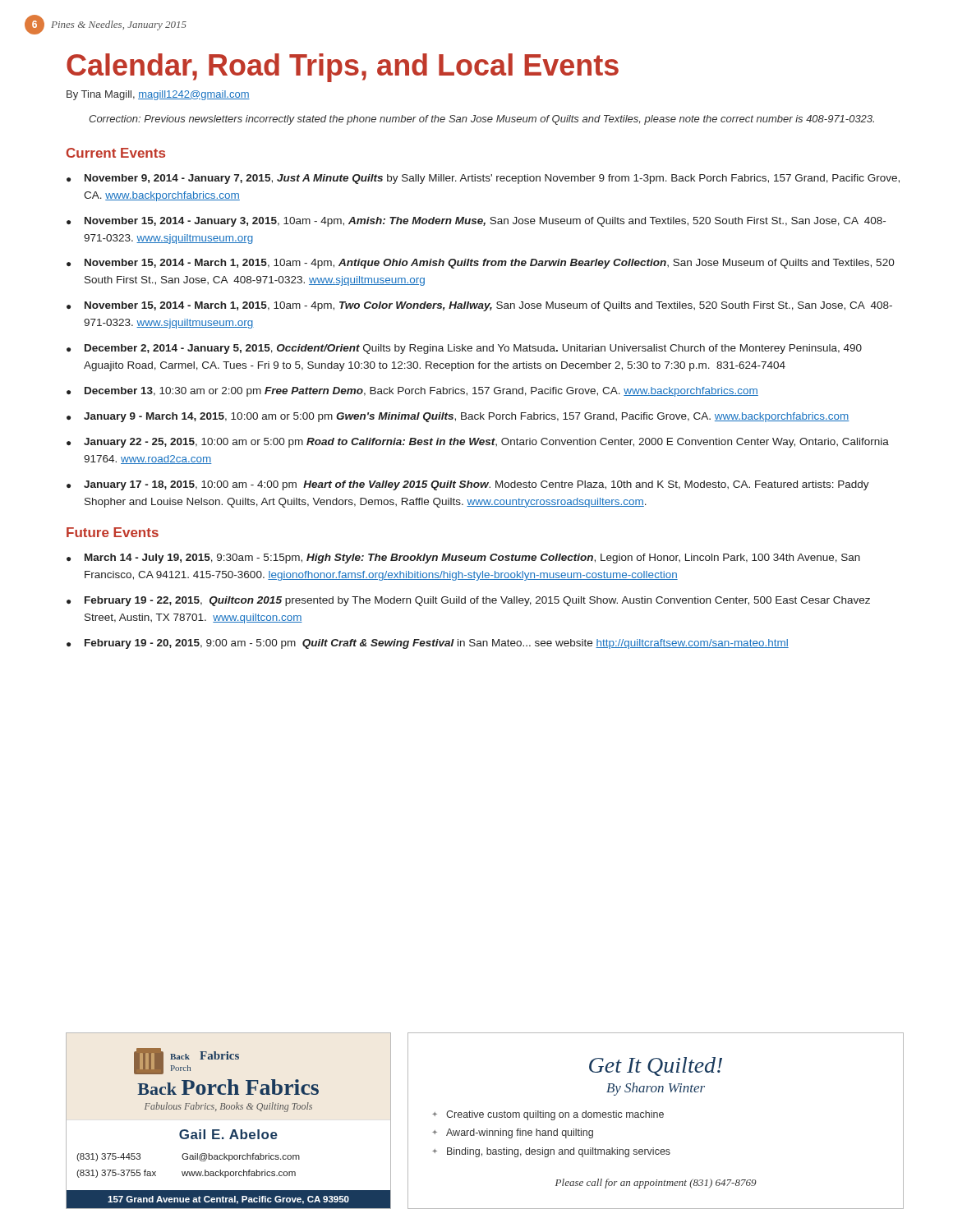Point to the text block starting "● December 2, 2014 - January 5, 2015,"

coord(464,356)
